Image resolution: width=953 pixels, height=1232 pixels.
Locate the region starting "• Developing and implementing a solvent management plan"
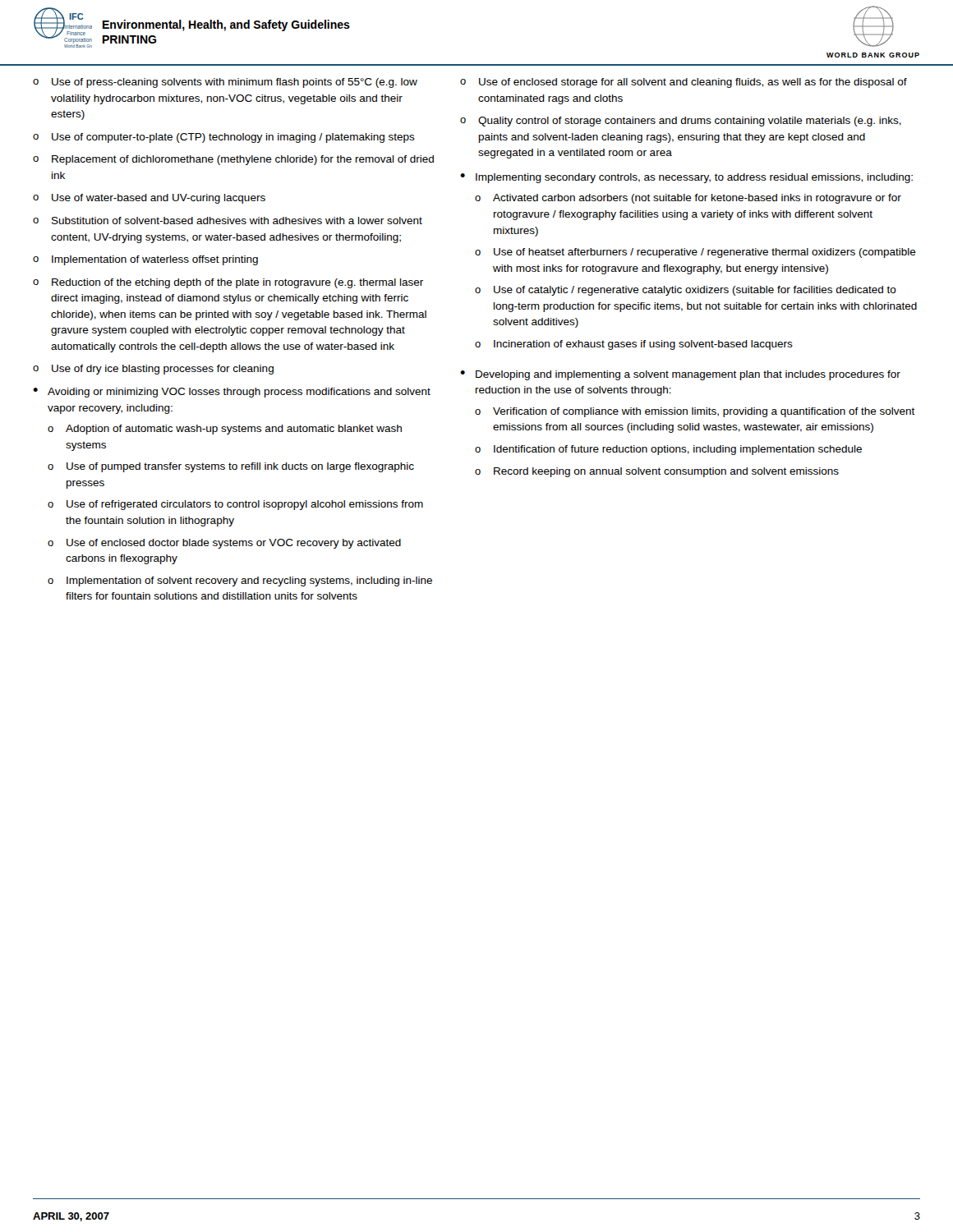(690, 426)
